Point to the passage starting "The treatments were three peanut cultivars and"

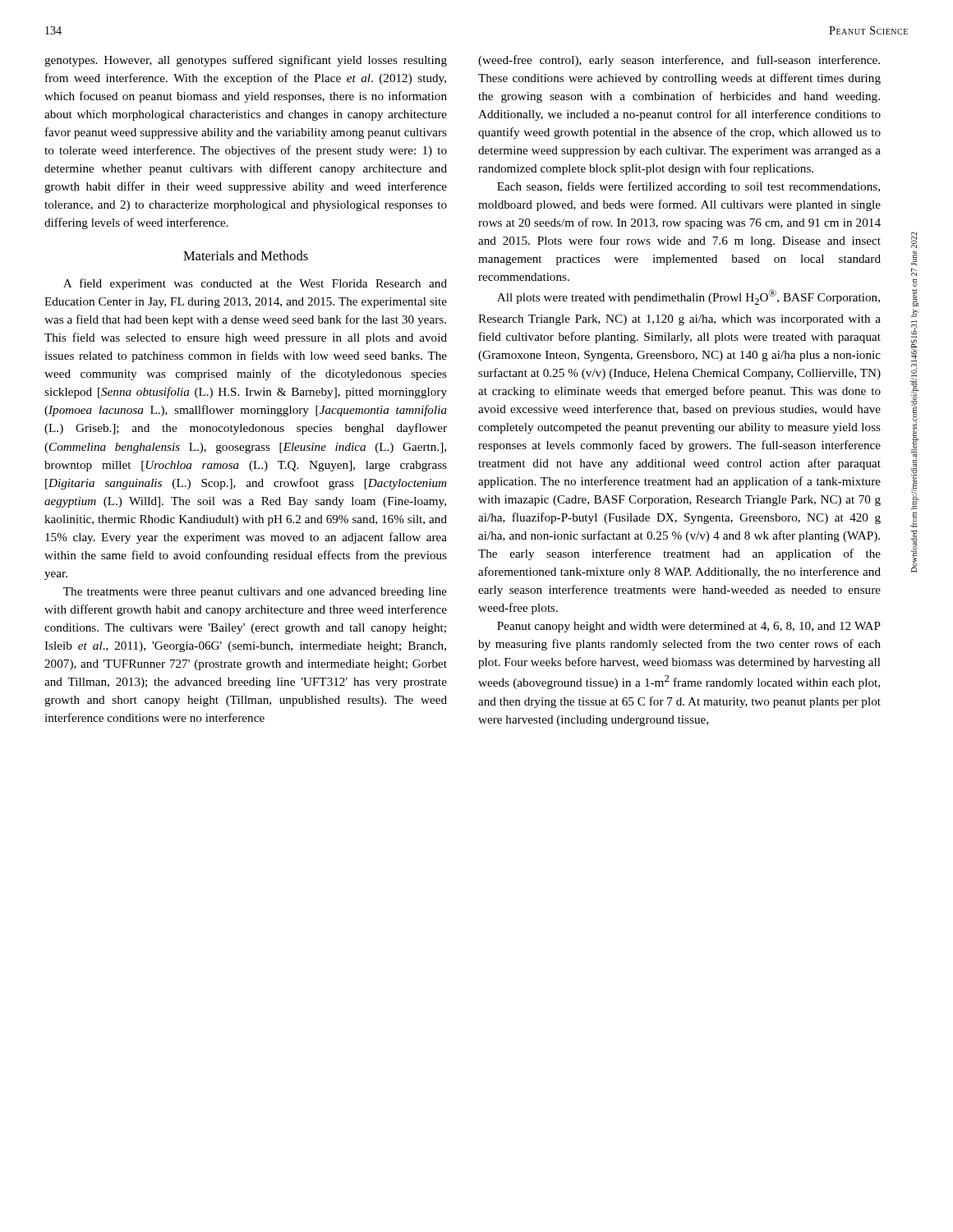246,654
